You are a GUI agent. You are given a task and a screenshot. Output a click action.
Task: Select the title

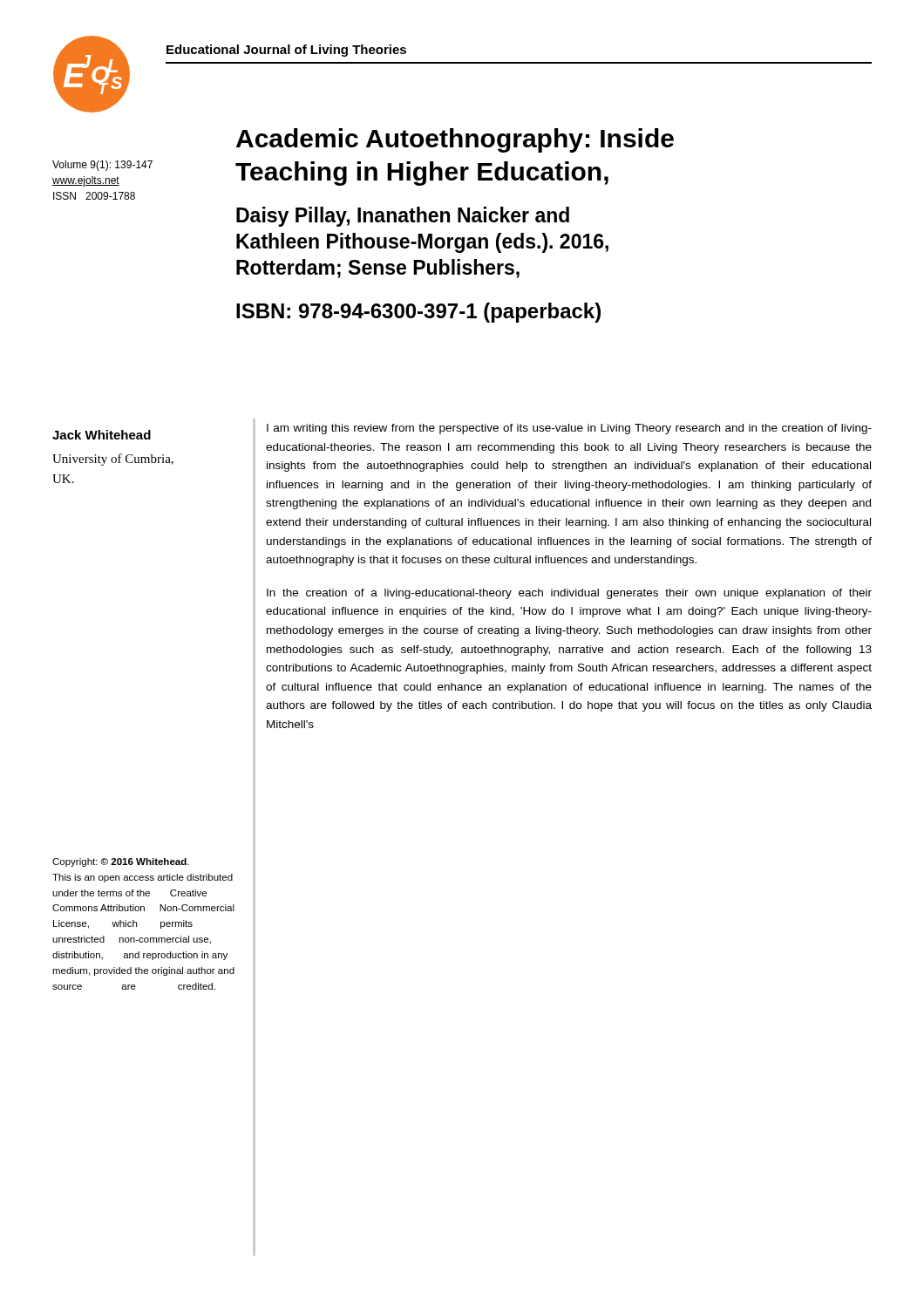pos(455,155)
